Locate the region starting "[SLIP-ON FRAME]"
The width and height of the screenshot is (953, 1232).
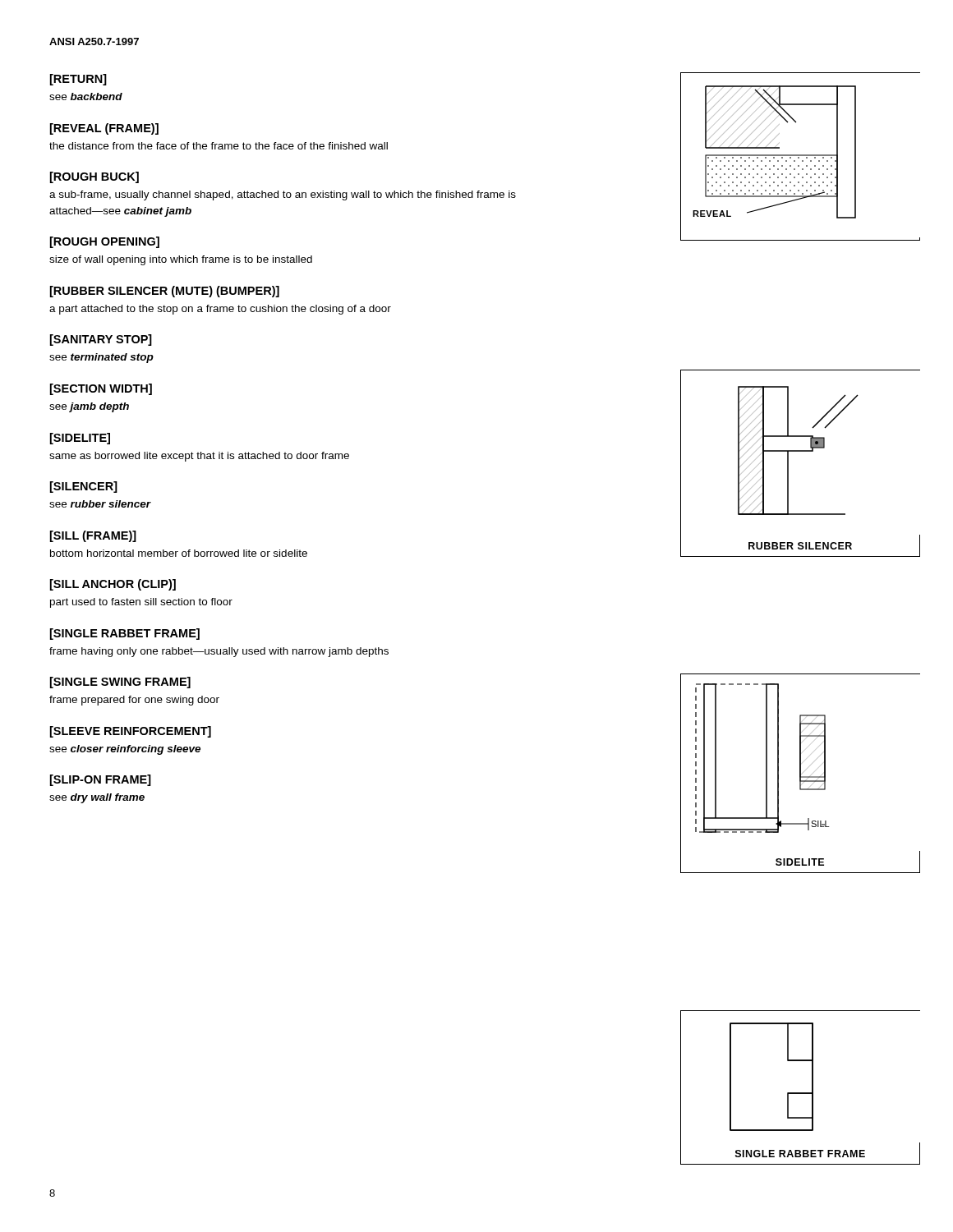pyautogui.click(x=100, y=780)
